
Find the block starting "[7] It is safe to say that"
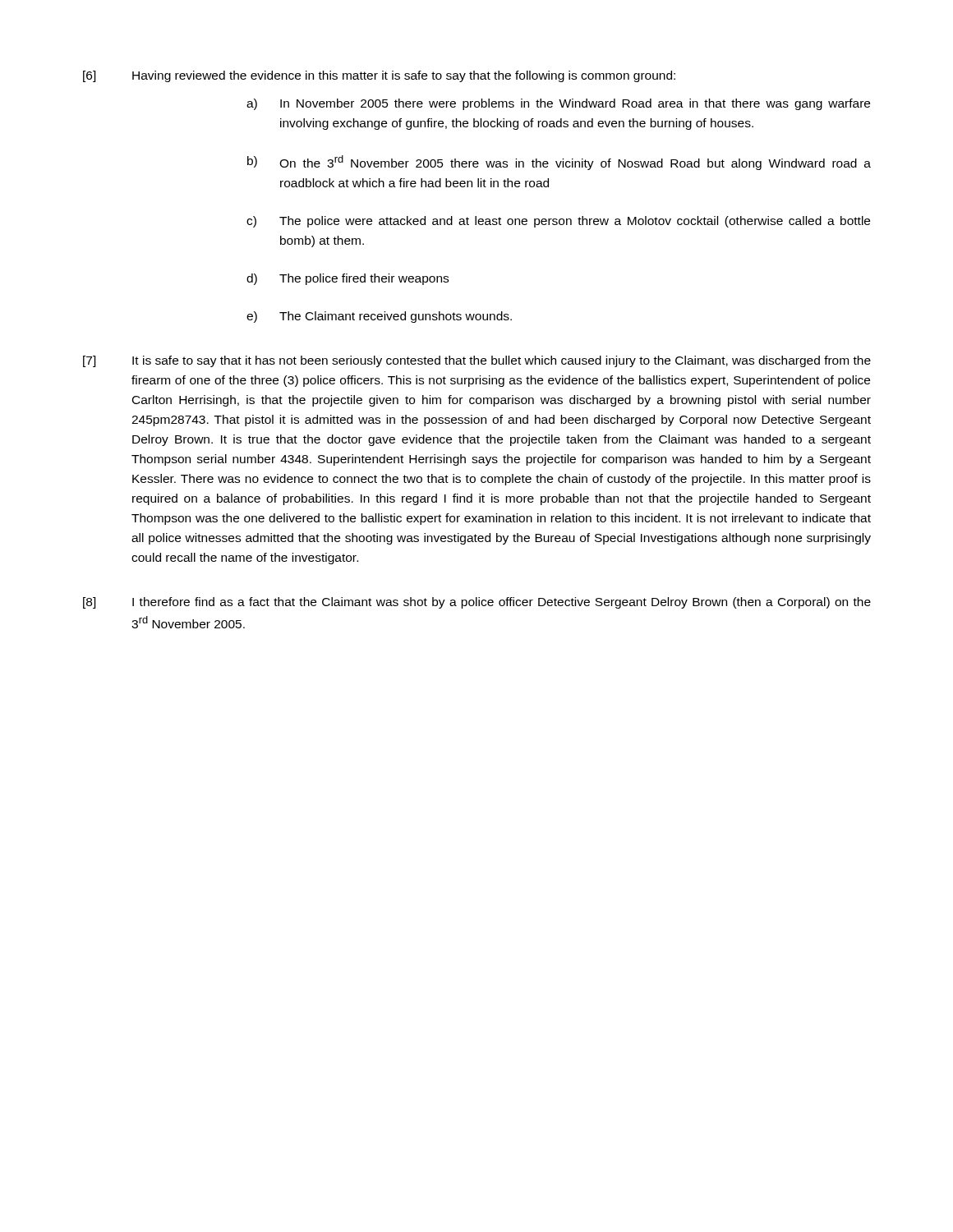tap(476, 459)
